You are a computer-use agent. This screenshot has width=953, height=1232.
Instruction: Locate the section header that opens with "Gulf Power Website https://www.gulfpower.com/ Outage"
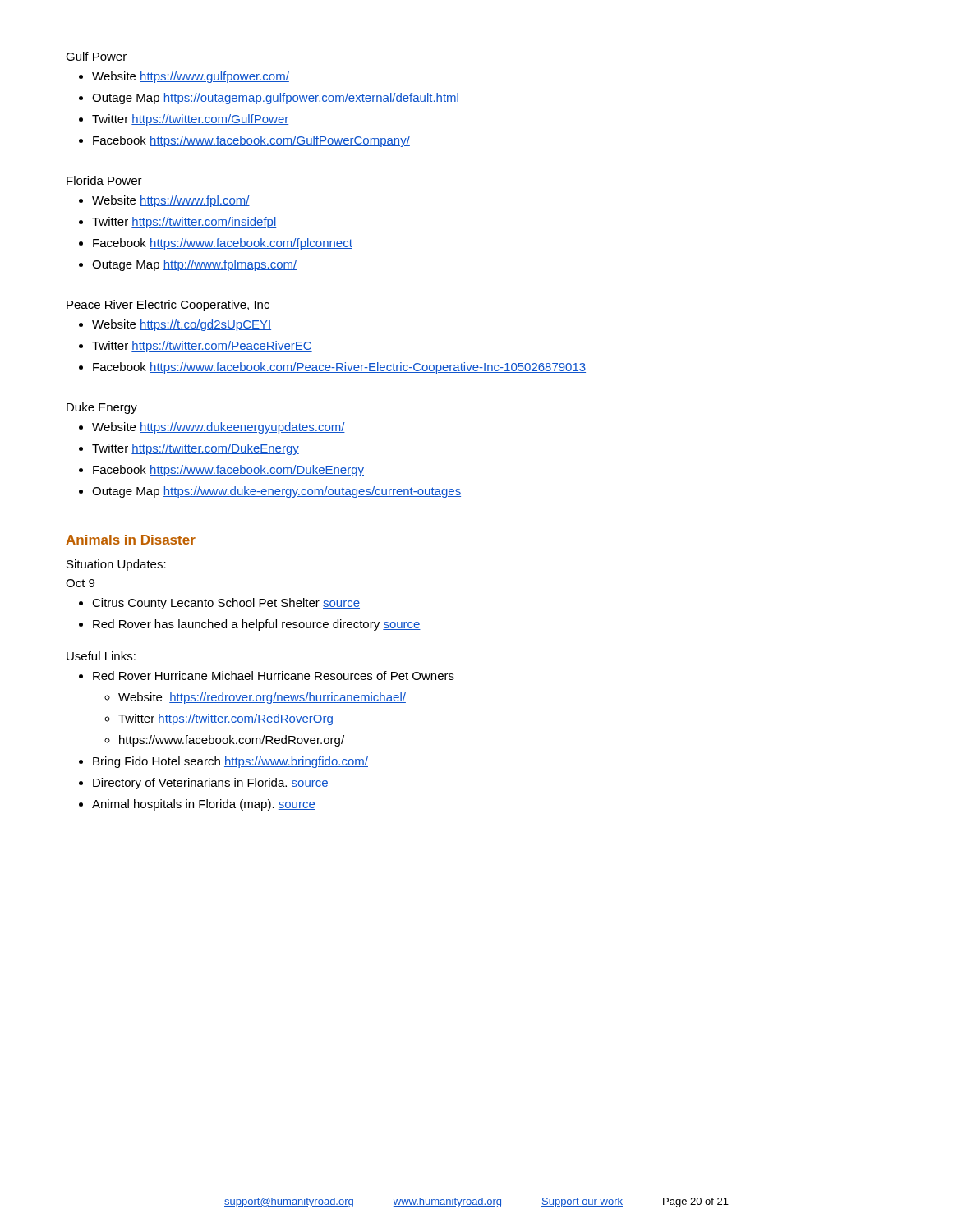tap(96, 56)
